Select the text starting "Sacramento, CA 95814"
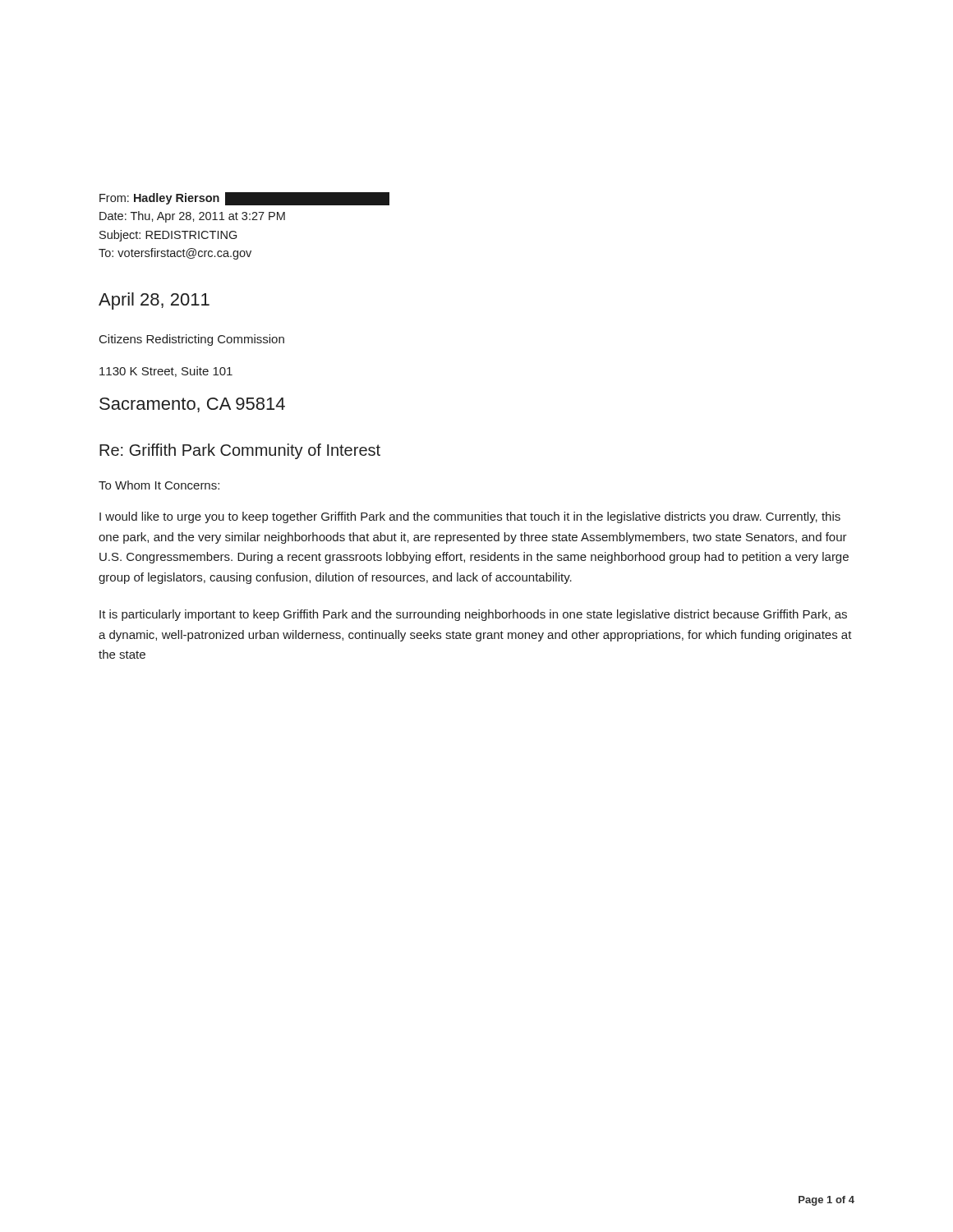The width and height of the screenshot is (953, 1232). [192, 404]
